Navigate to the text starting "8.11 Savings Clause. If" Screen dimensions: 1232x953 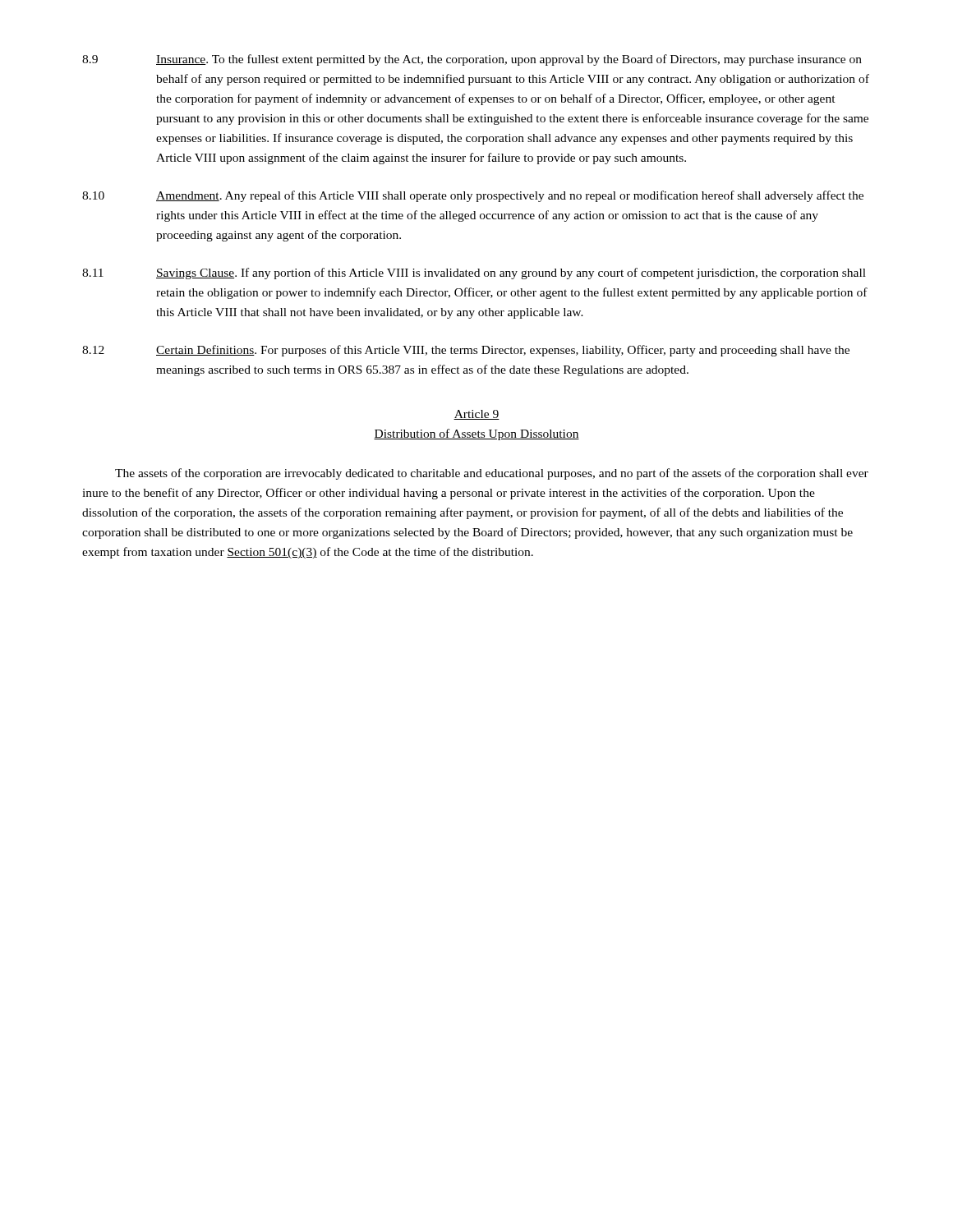coord(476,293)
